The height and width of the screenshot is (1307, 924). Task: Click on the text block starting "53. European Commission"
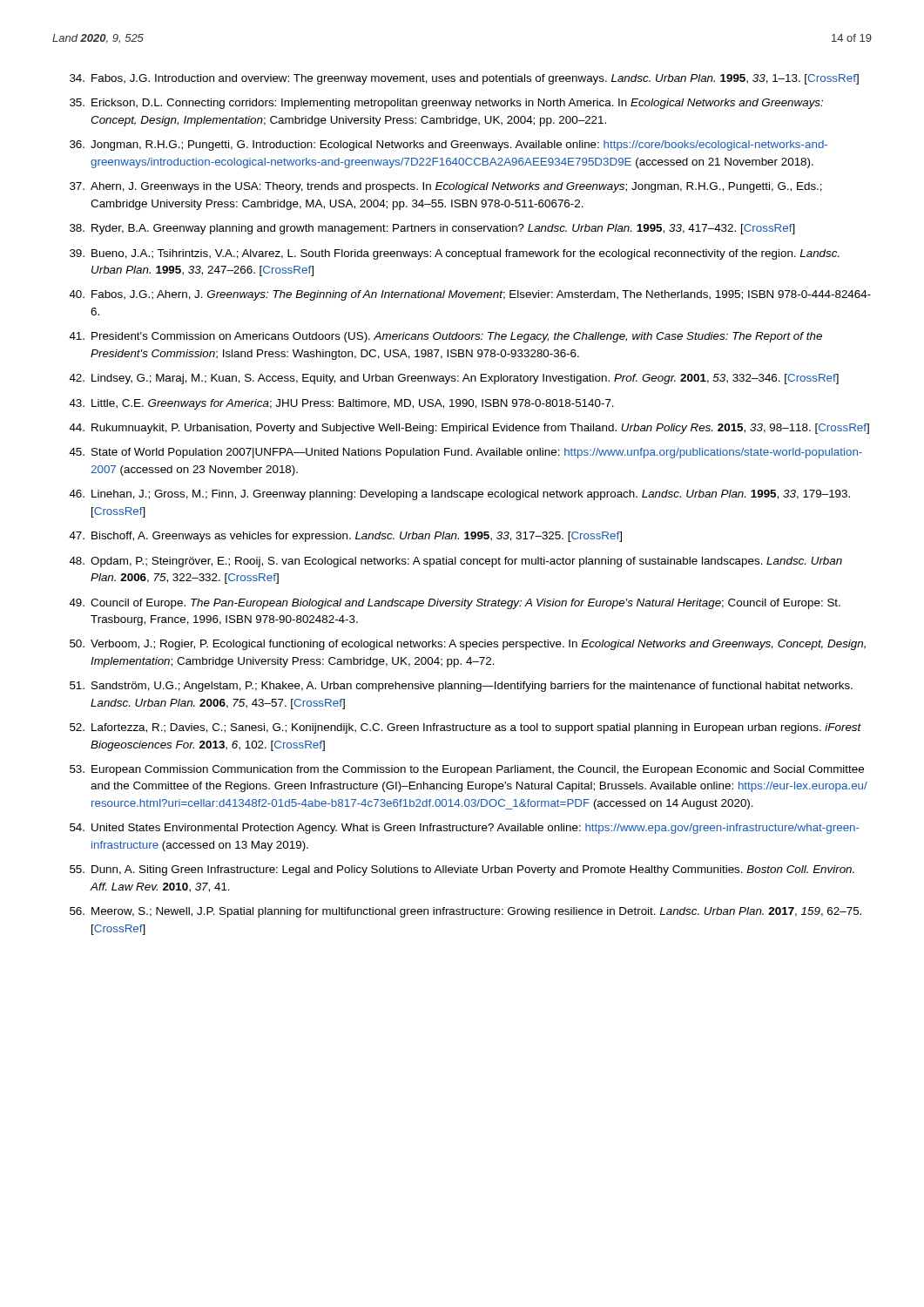[462, 786]
